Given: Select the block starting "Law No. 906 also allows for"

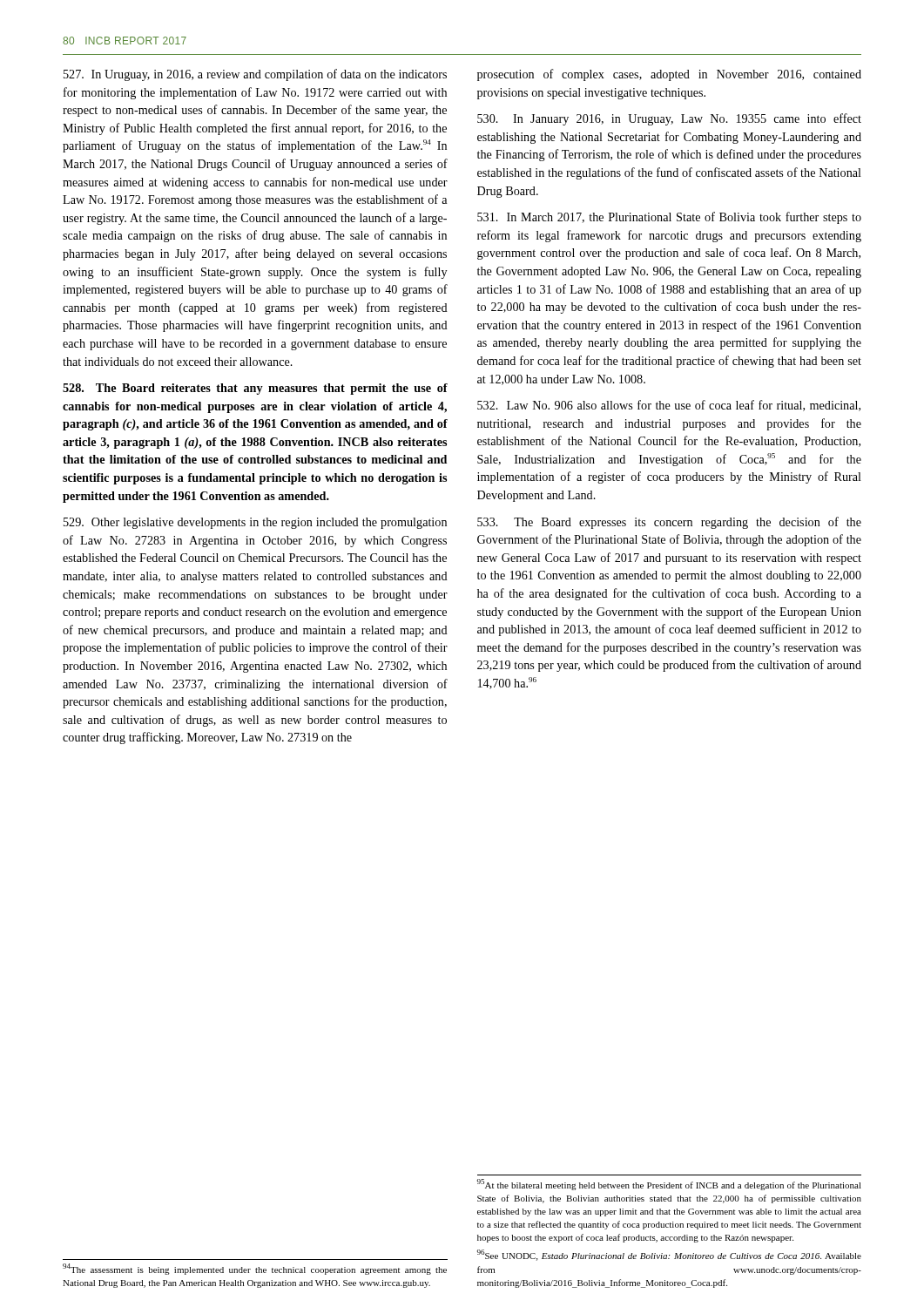Looking at the screenshot, I should pyautogui.click(x=669, y=450).
